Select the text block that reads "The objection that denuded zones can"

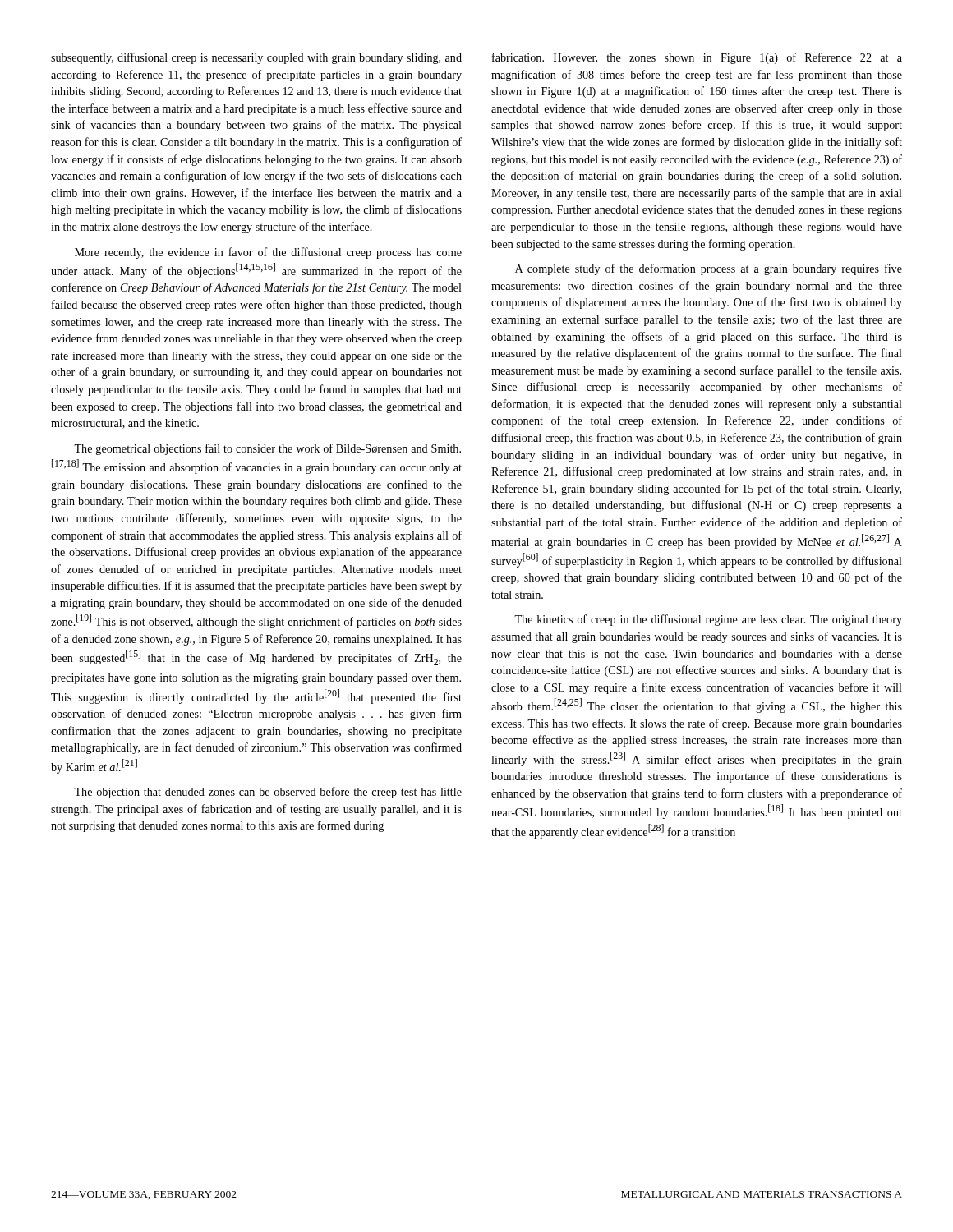pos(256,809)
